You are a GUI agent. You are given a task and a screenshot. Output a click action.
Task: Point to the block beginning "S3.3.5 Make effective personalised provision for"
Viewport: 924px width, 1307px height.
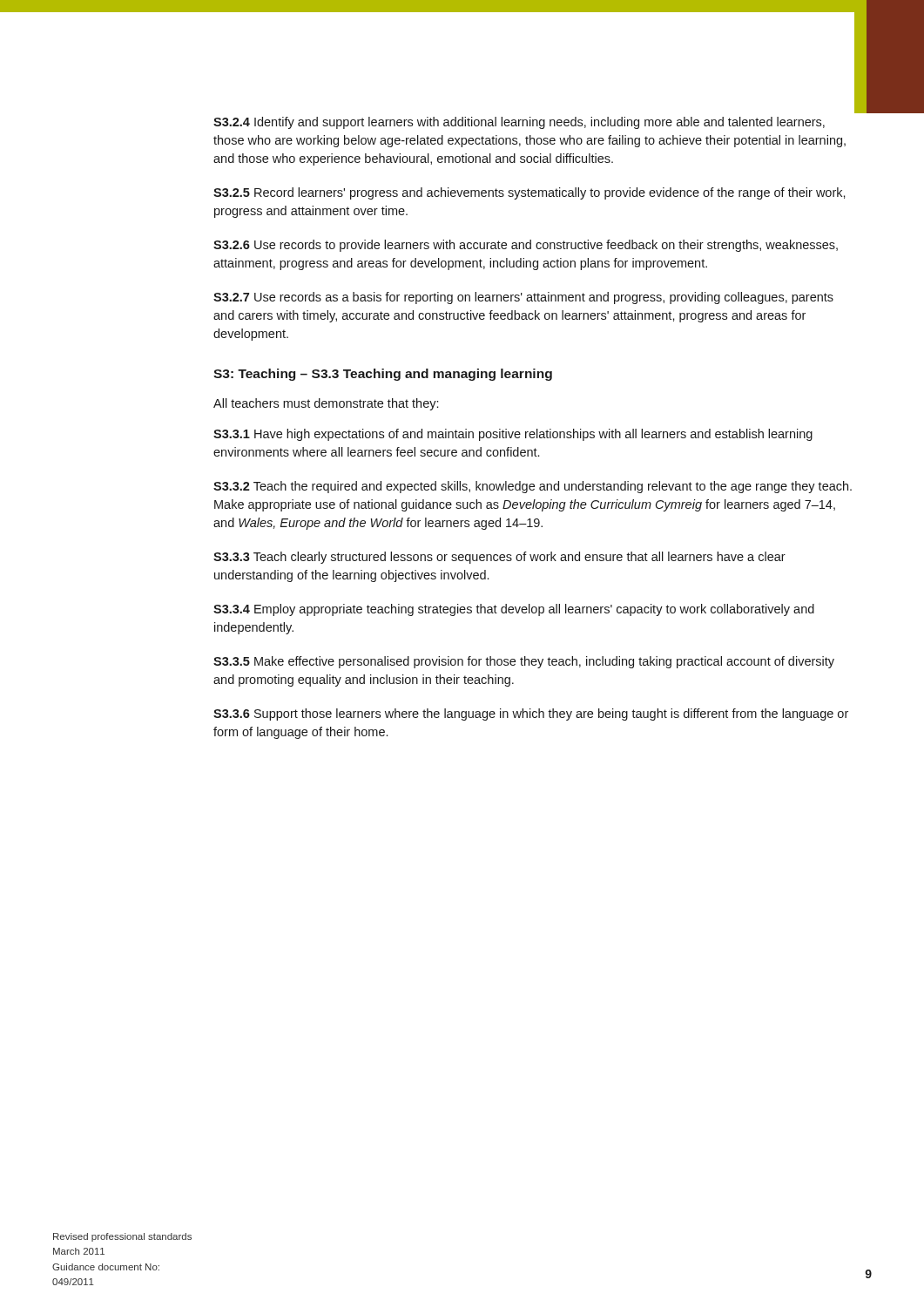(x=534, y=671)
